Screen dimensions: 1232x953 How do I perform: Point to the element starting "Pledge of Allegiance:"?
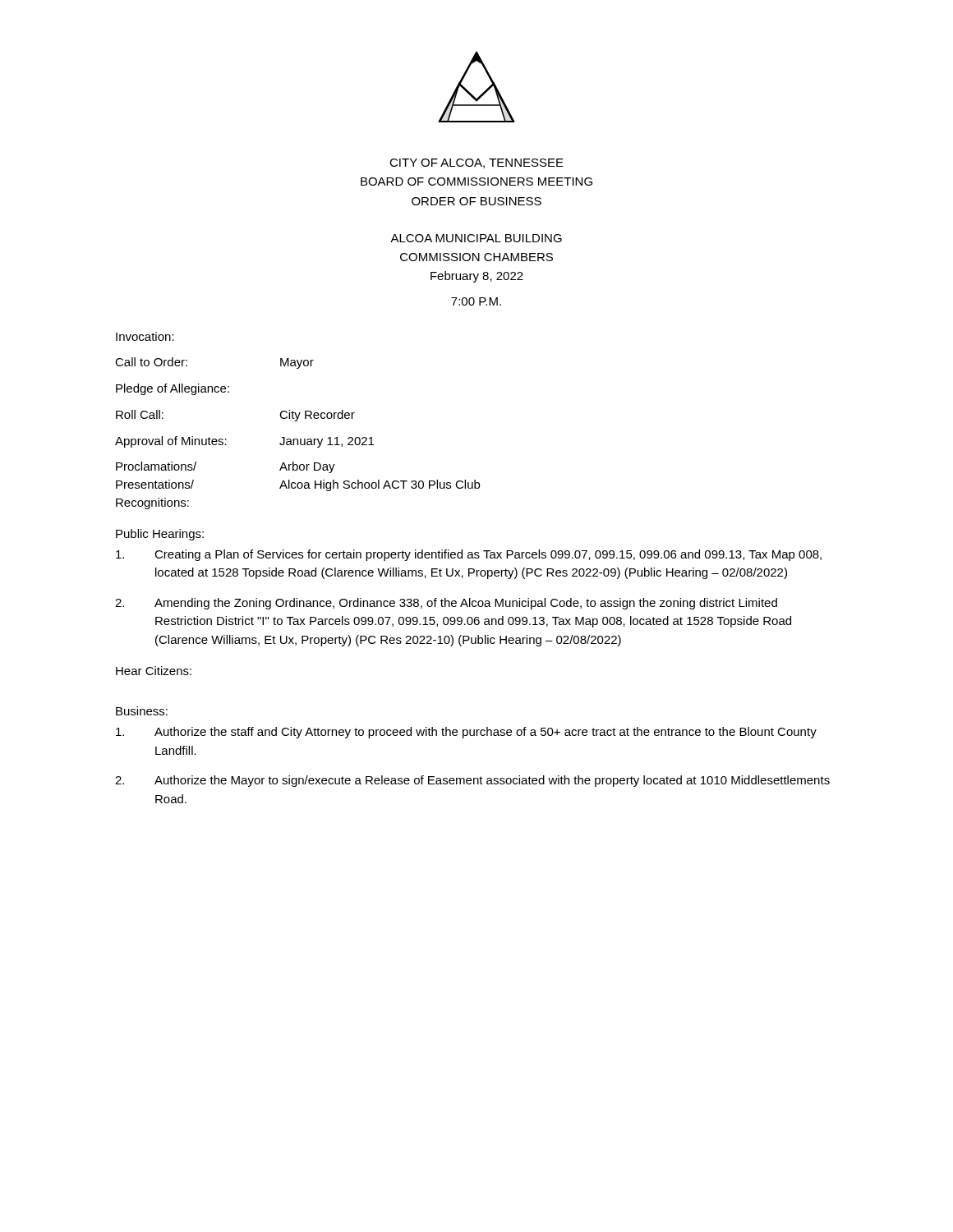(173, 389)
